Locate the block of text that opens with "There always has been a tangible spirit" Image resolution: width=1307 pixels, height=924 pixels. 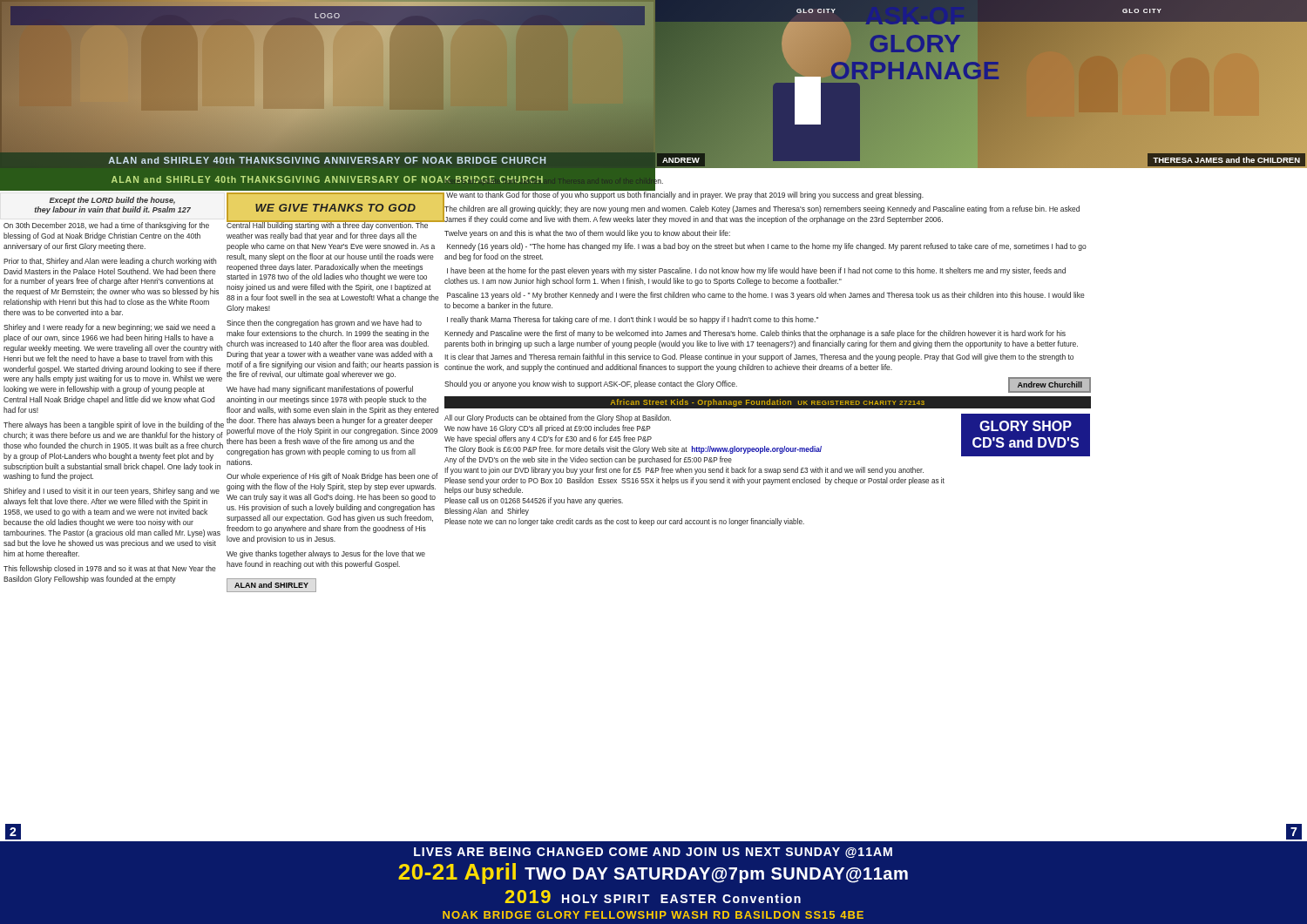[x=114, y=451]
